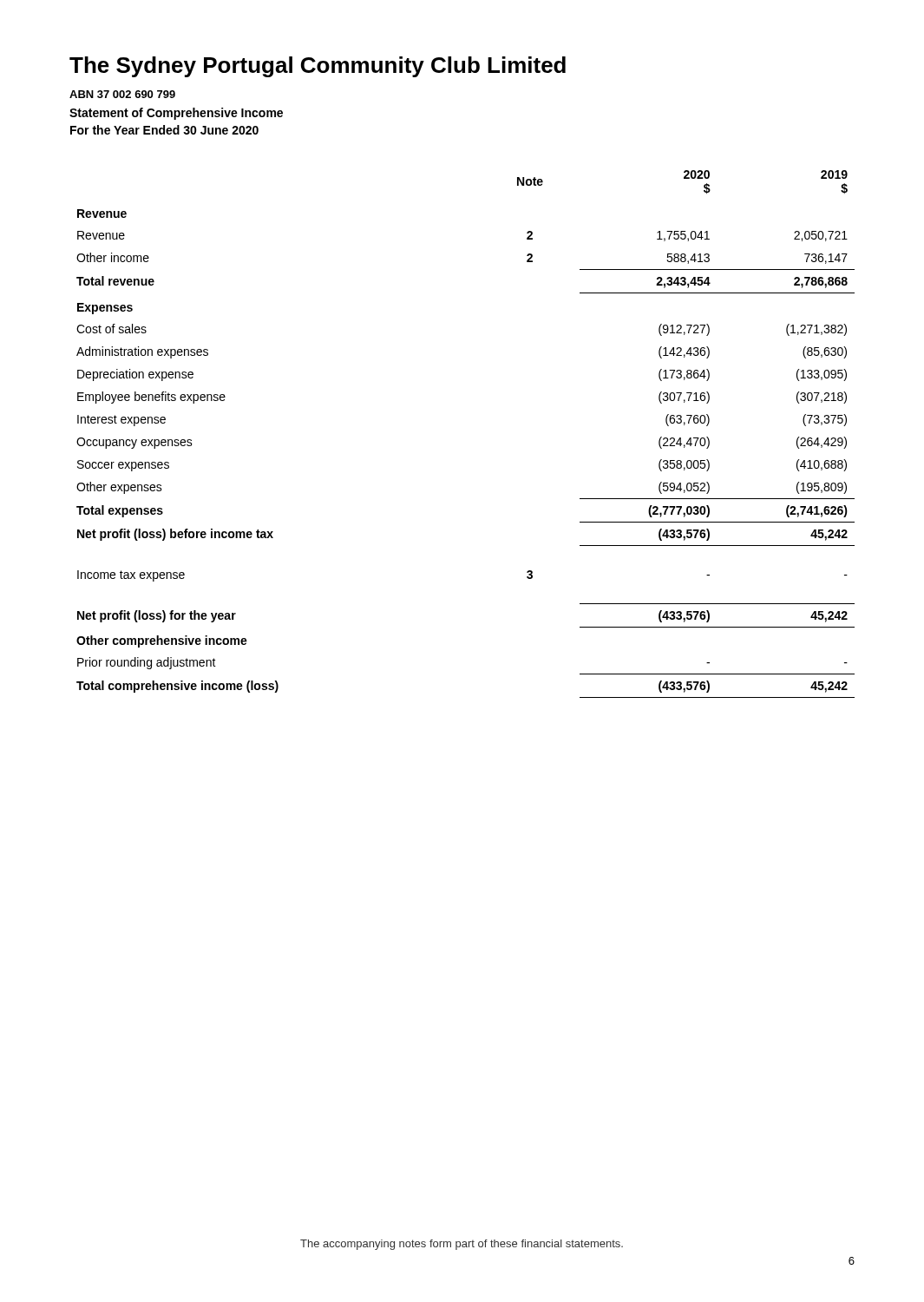Click on the passage starting "The accompanying notes"

[x=462, y=1243]
